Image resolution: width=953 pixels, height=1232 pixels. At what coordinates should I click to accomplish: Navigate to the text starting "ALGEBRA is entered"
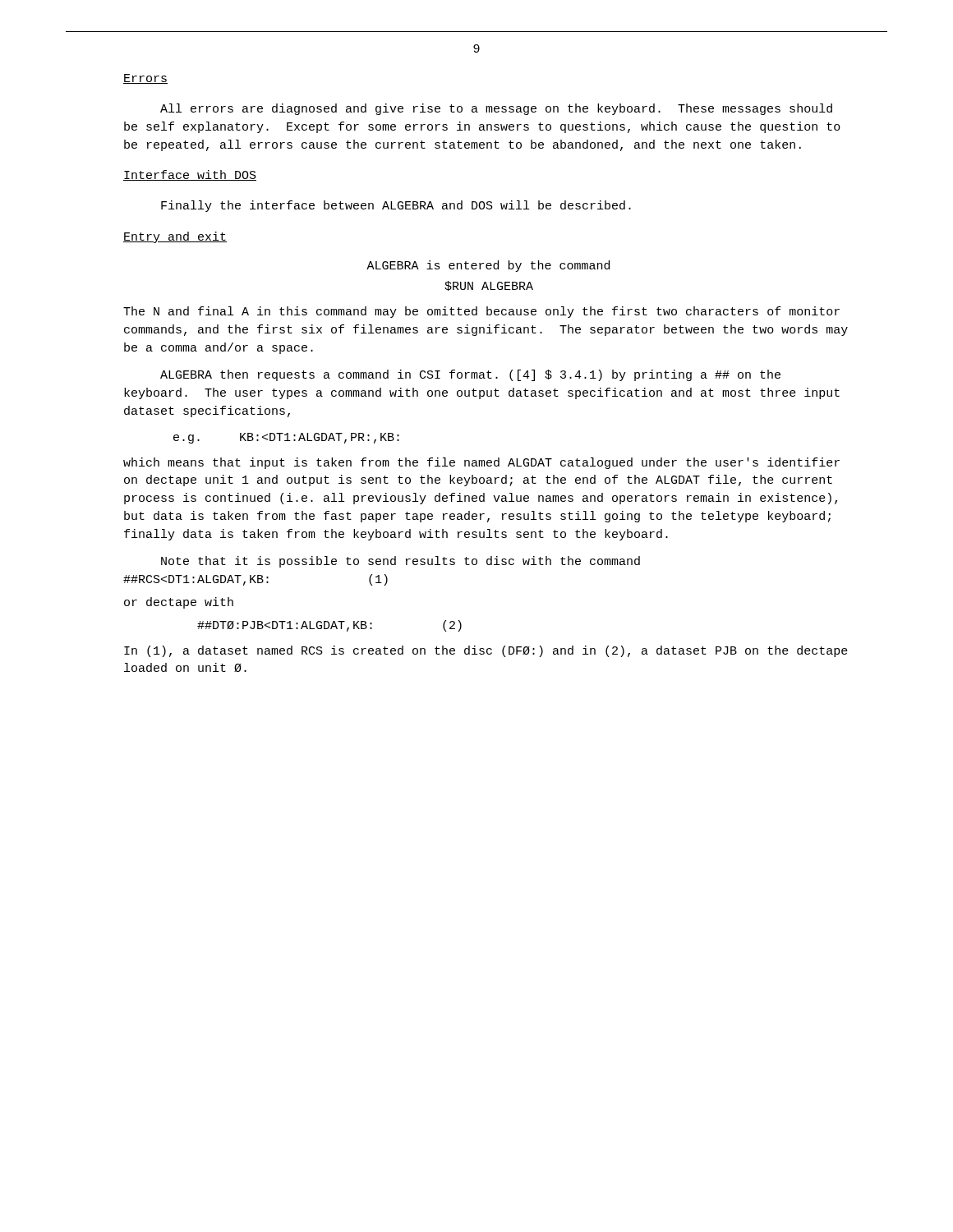click(x=489, y=267)
